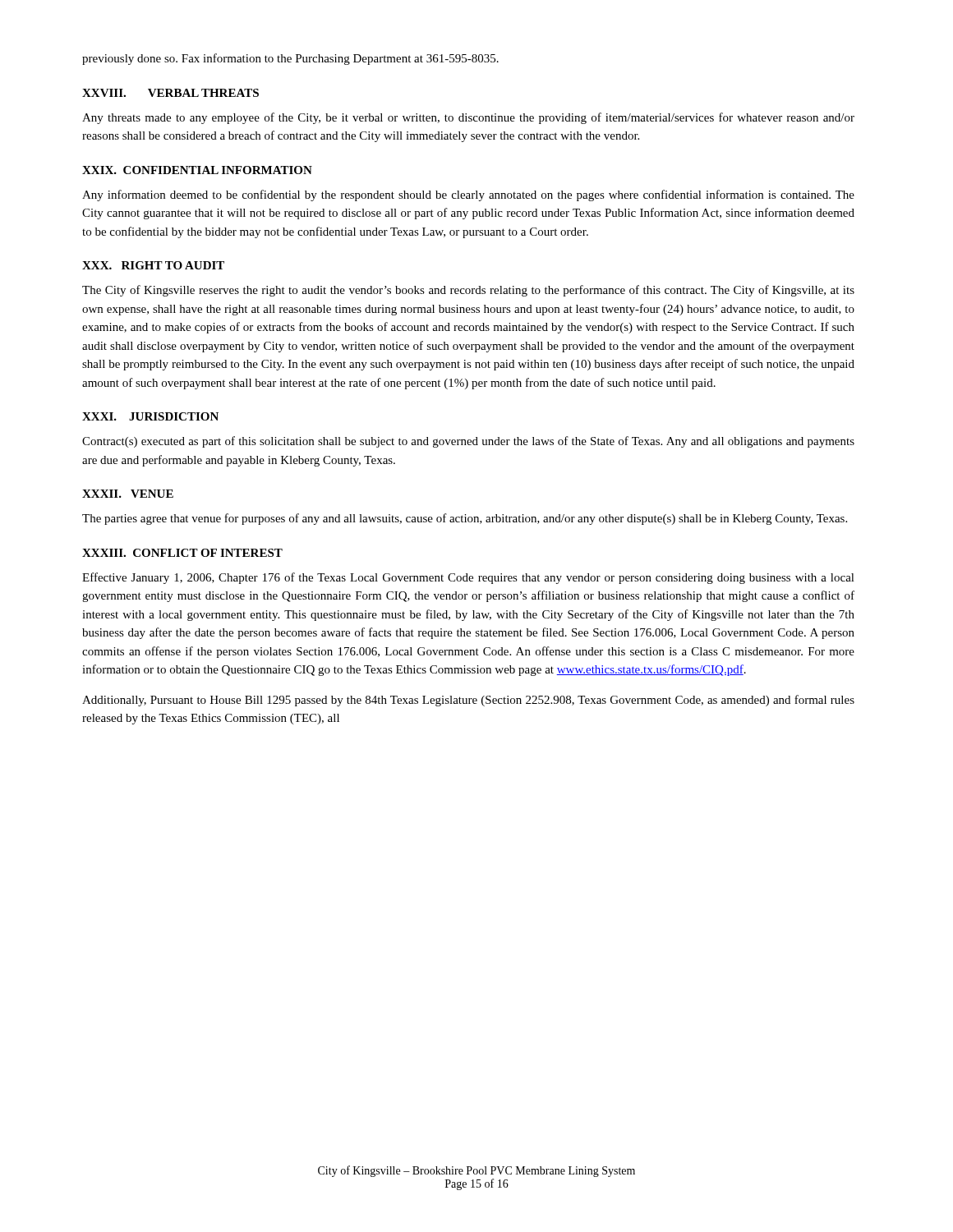953x1232 pixels.
Task: Select the text starting "XXXIII. CONFLICT OF"
Action: point(182,552)
